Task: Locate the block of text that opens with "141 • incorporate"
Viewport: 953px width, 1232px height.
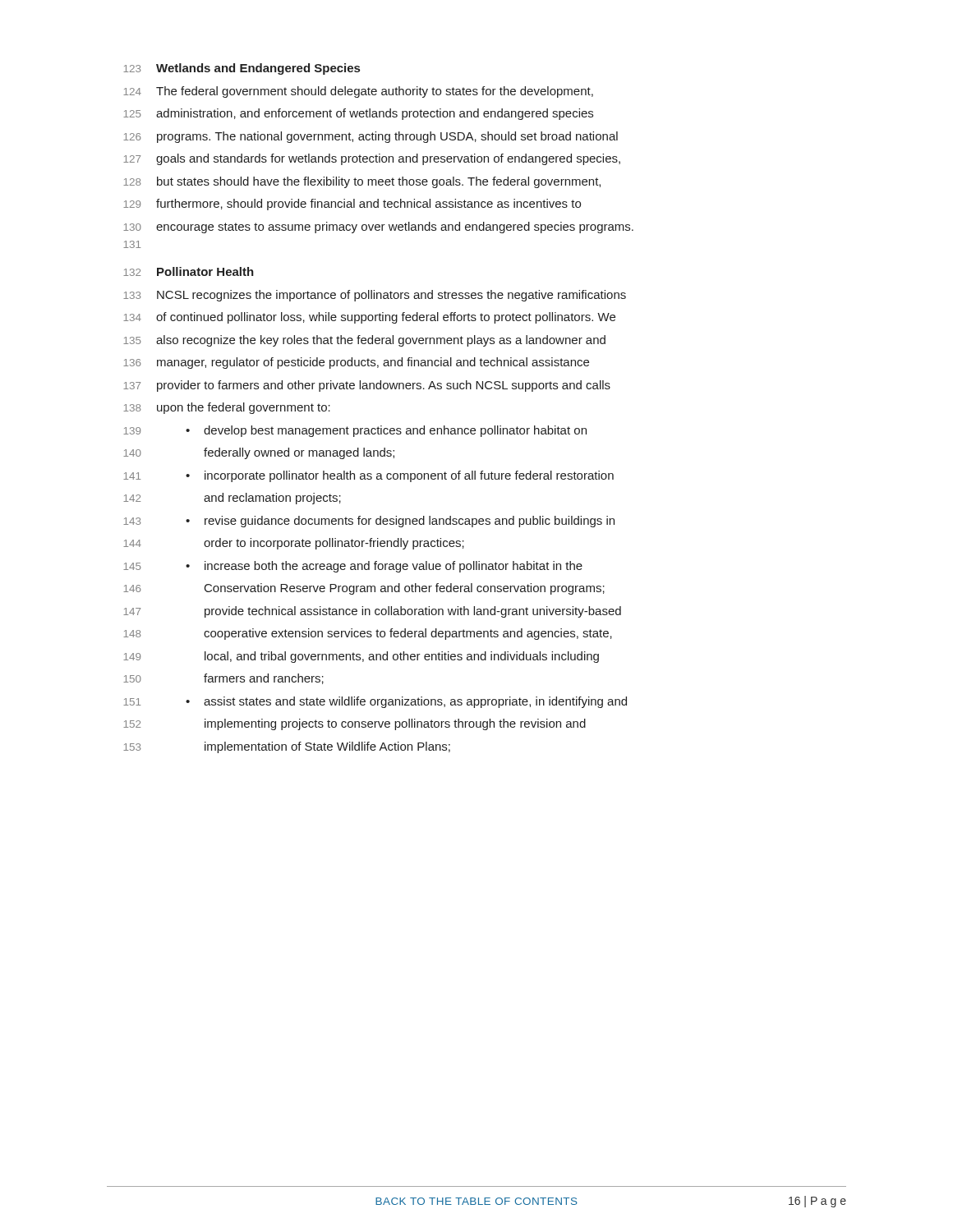Action: click(x=476, y=486)
